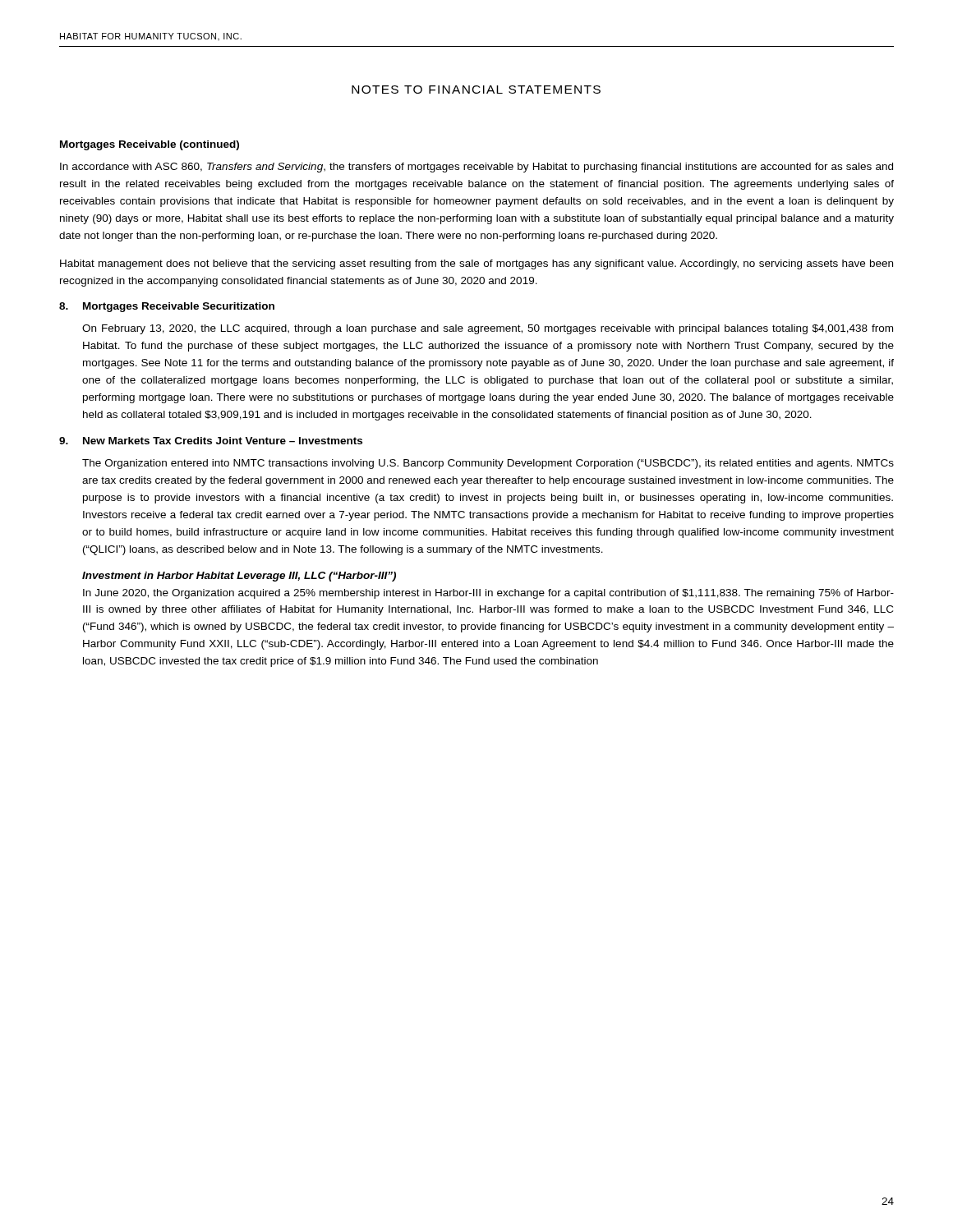Locate the section header containing "9. New Markets Tax Credits Joint Venture –"
This screenshot has width=953, height=1232.
211,441
